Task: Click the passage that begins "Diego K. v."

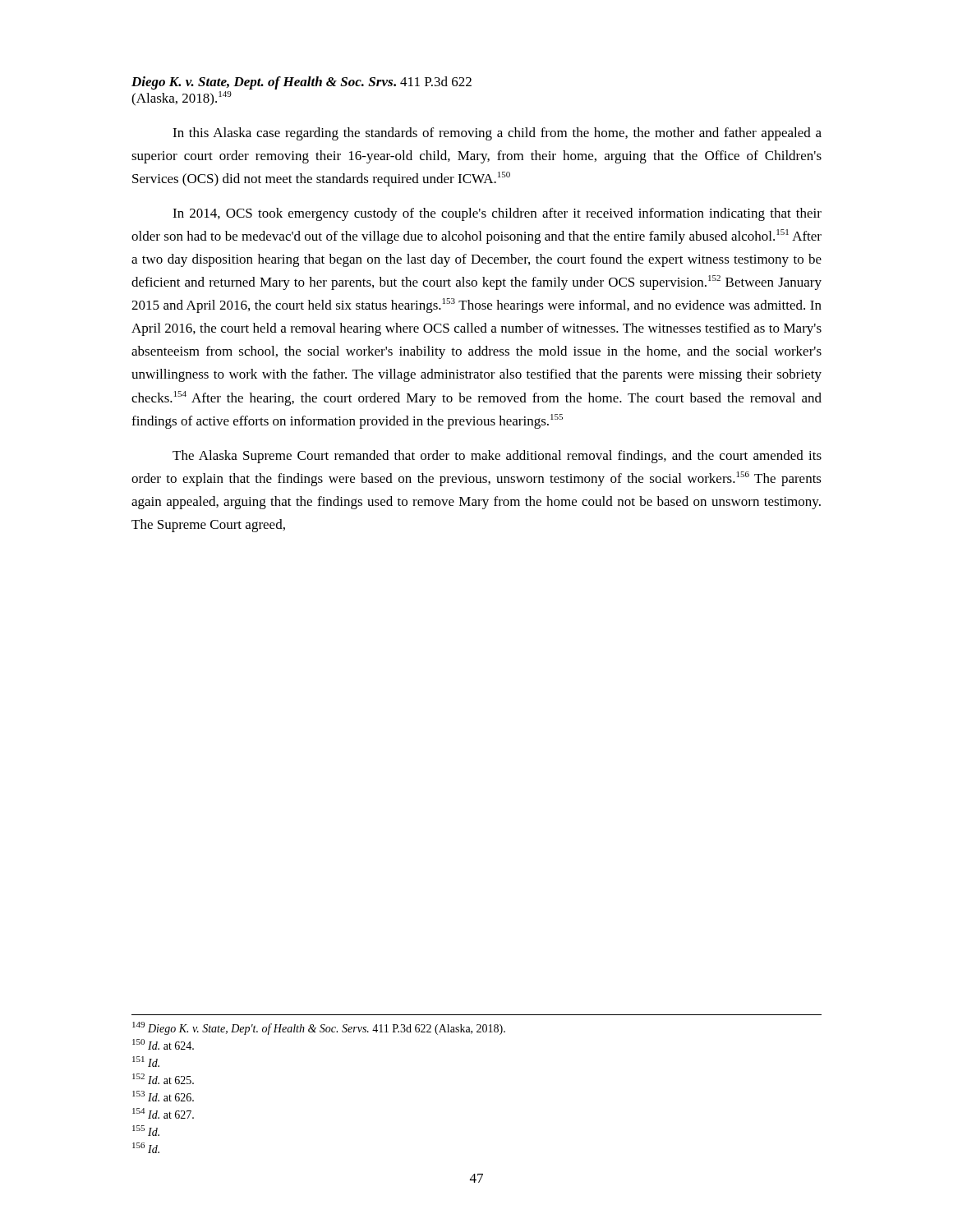Action: click(302, 90)
